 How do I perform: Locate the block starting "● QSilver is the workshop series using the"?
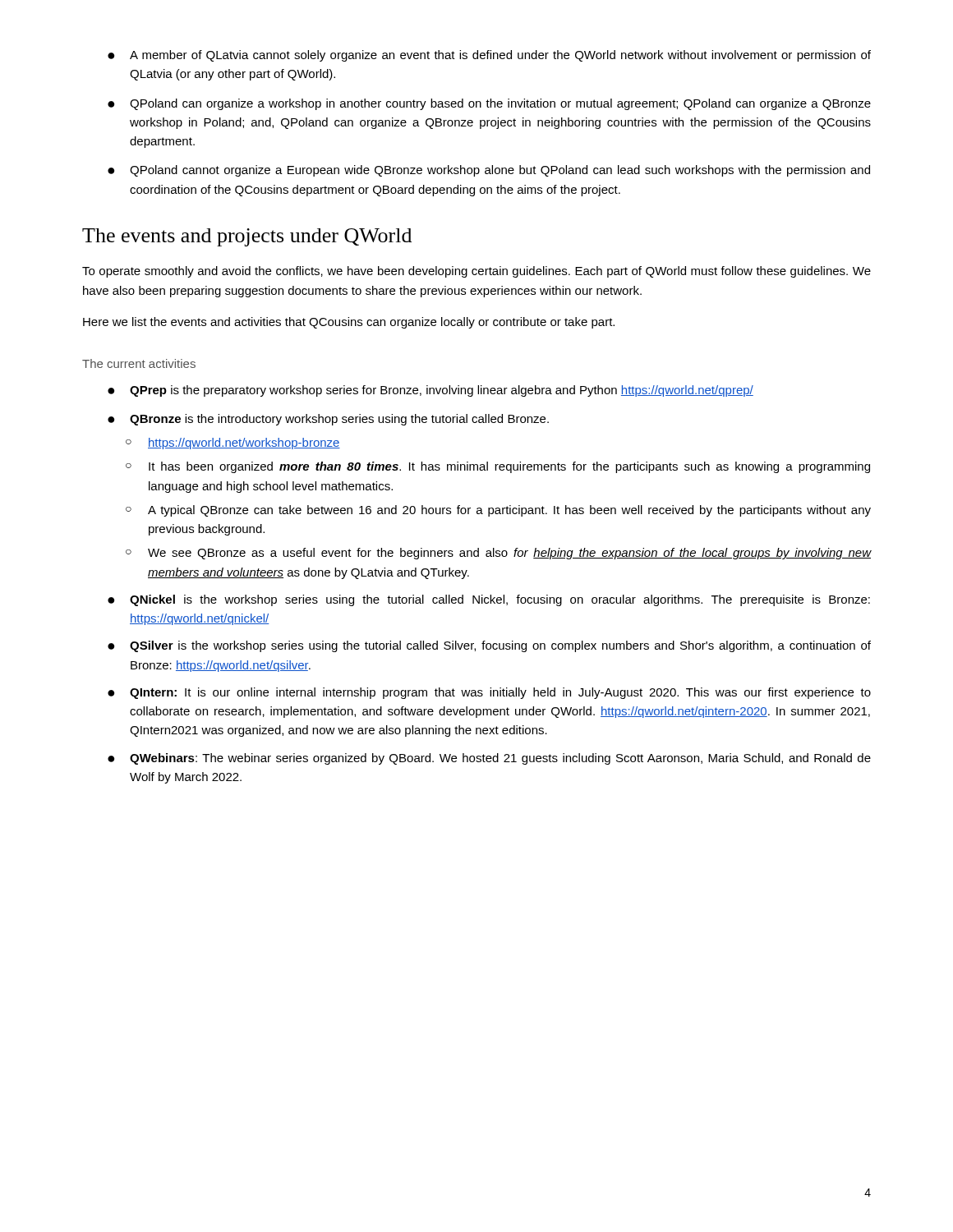(x=489, y=655)
